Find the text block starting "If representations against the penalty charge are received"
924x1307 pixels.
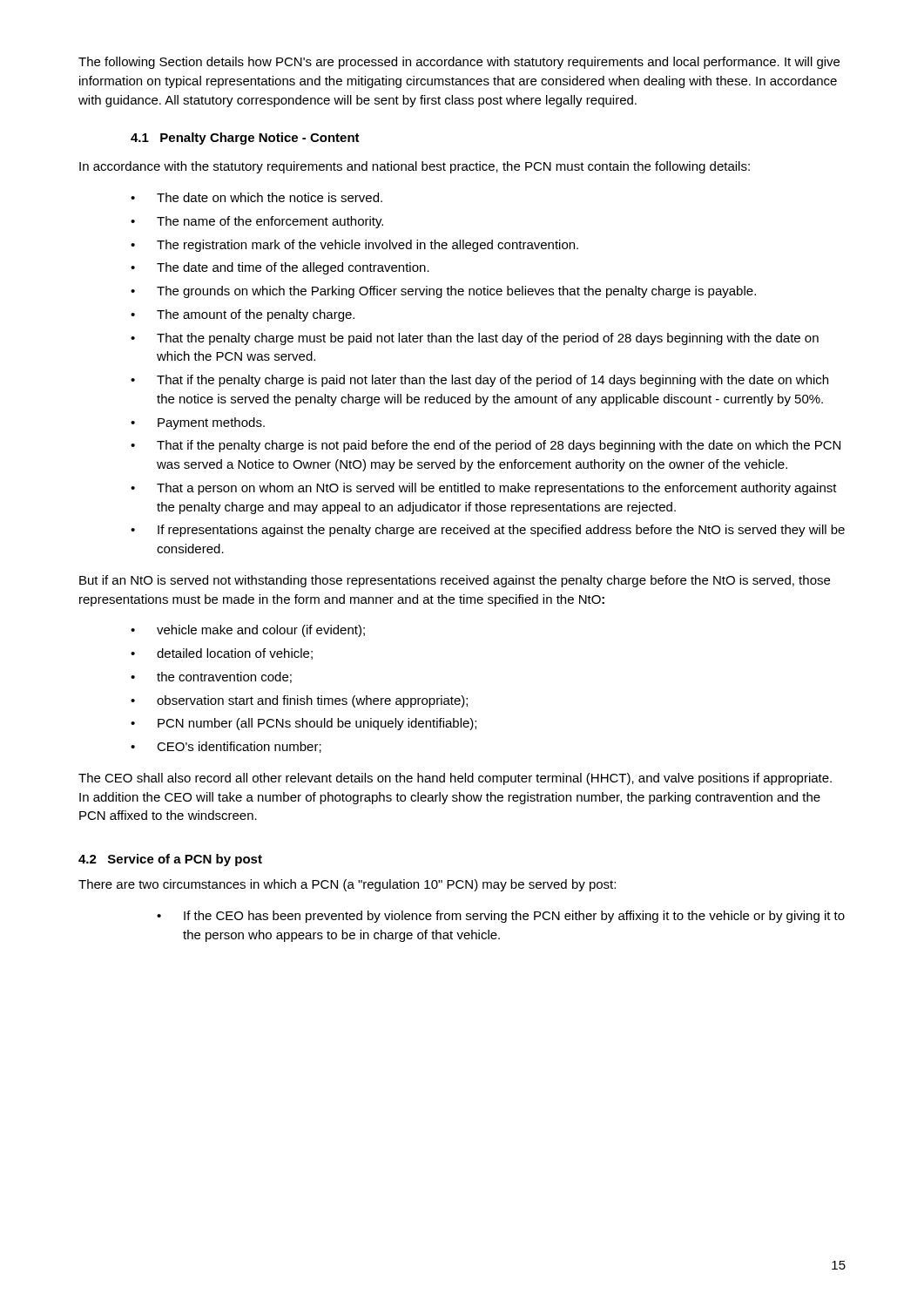(x=501, y=539)
